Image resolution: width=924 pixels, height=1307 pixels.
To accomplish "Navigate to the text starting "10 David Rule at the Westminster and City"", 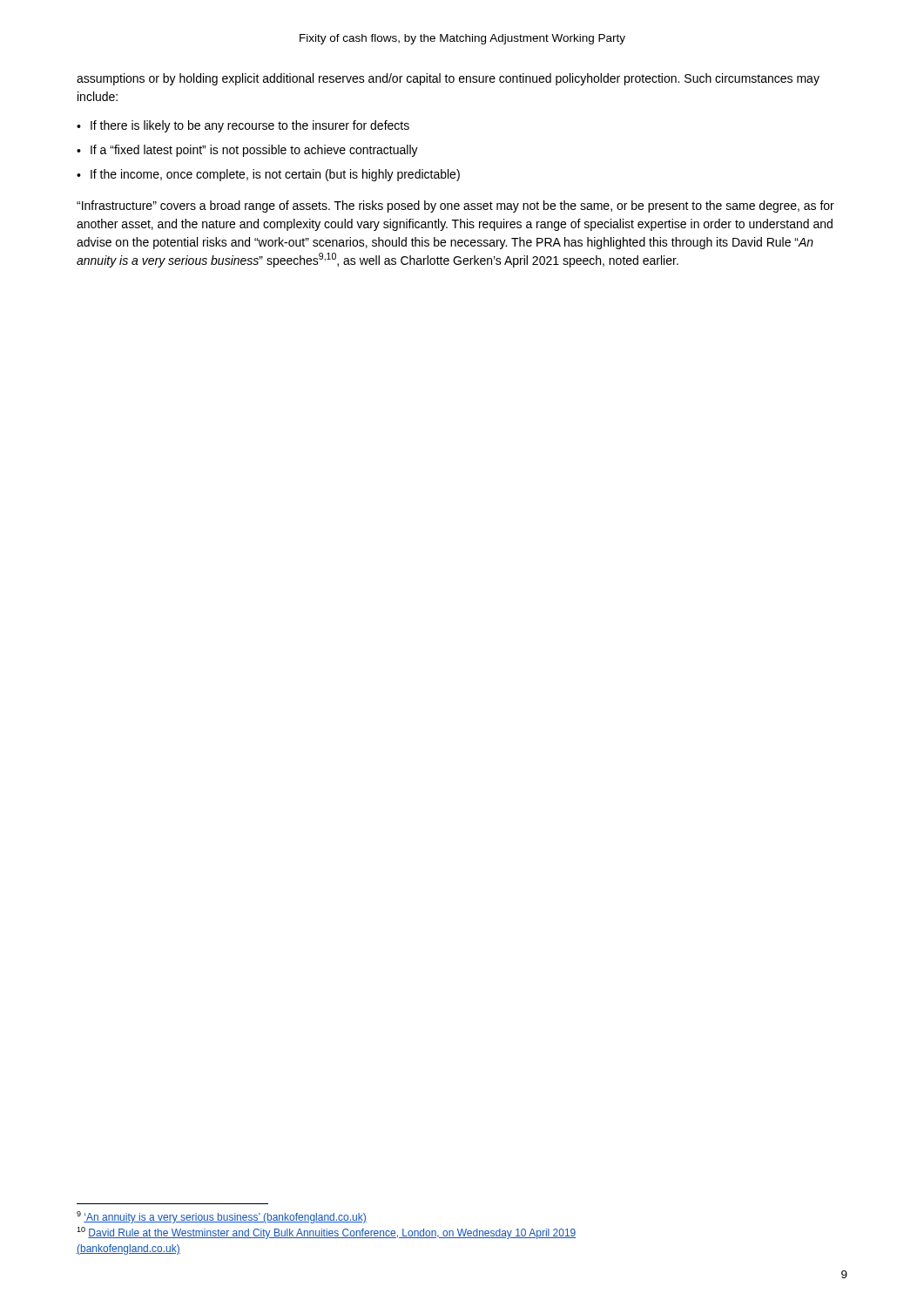I will point(326,1240).
